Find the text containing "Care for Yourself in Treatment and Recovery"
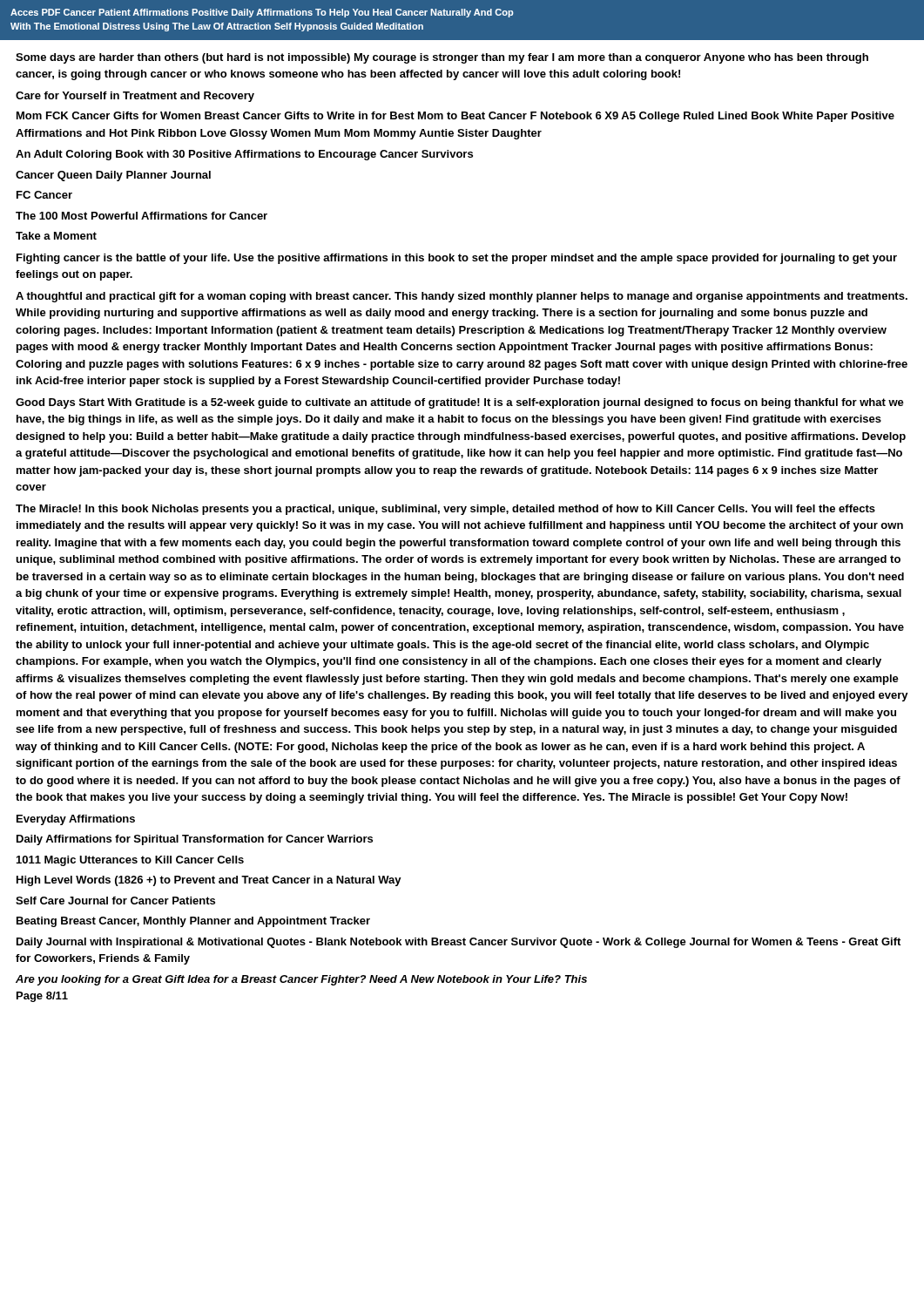This screenshot has width=924, height=1307. [135, 95]
